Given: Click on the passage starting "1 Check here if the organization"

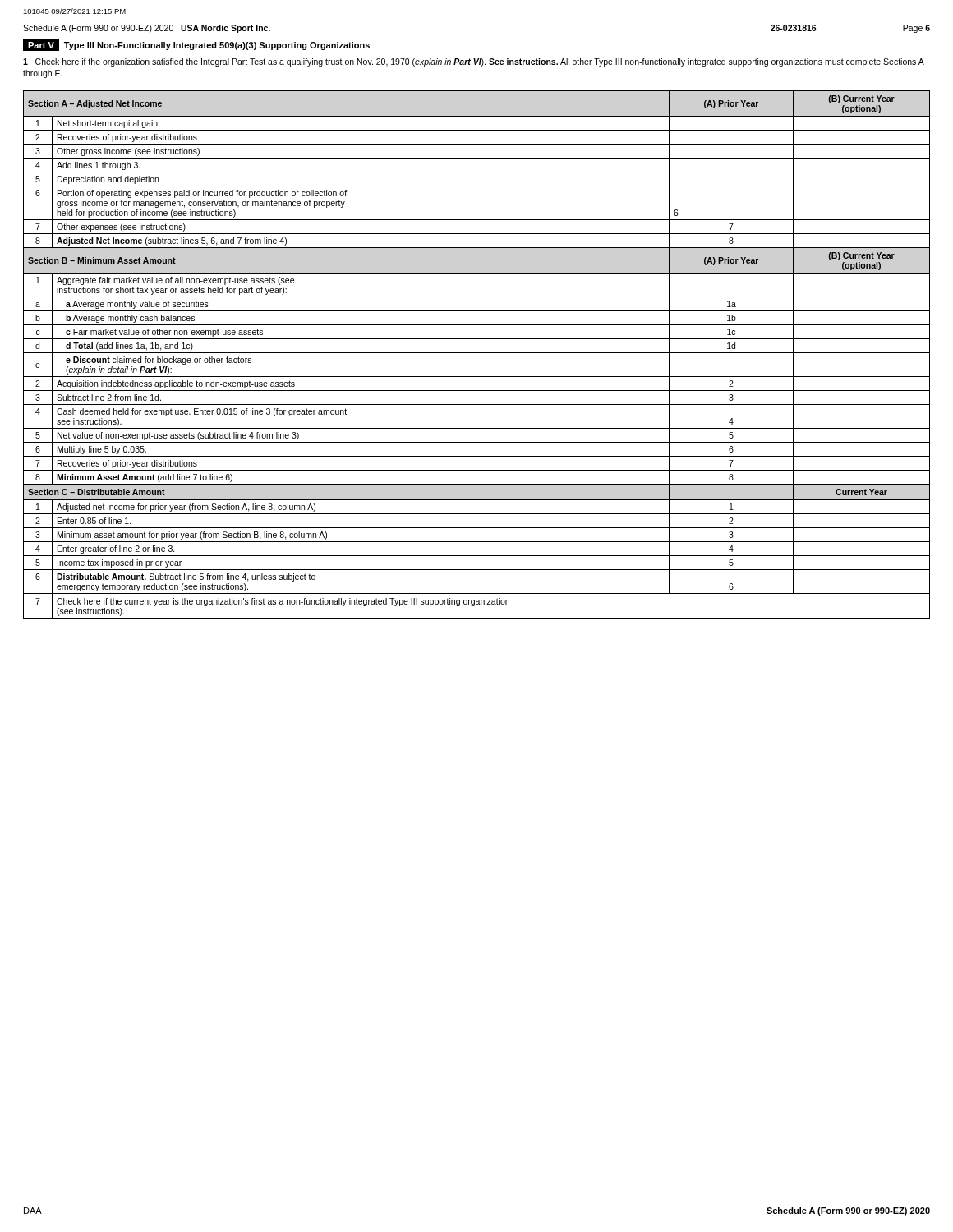Looking at the screenshot, I should [473, 67].
